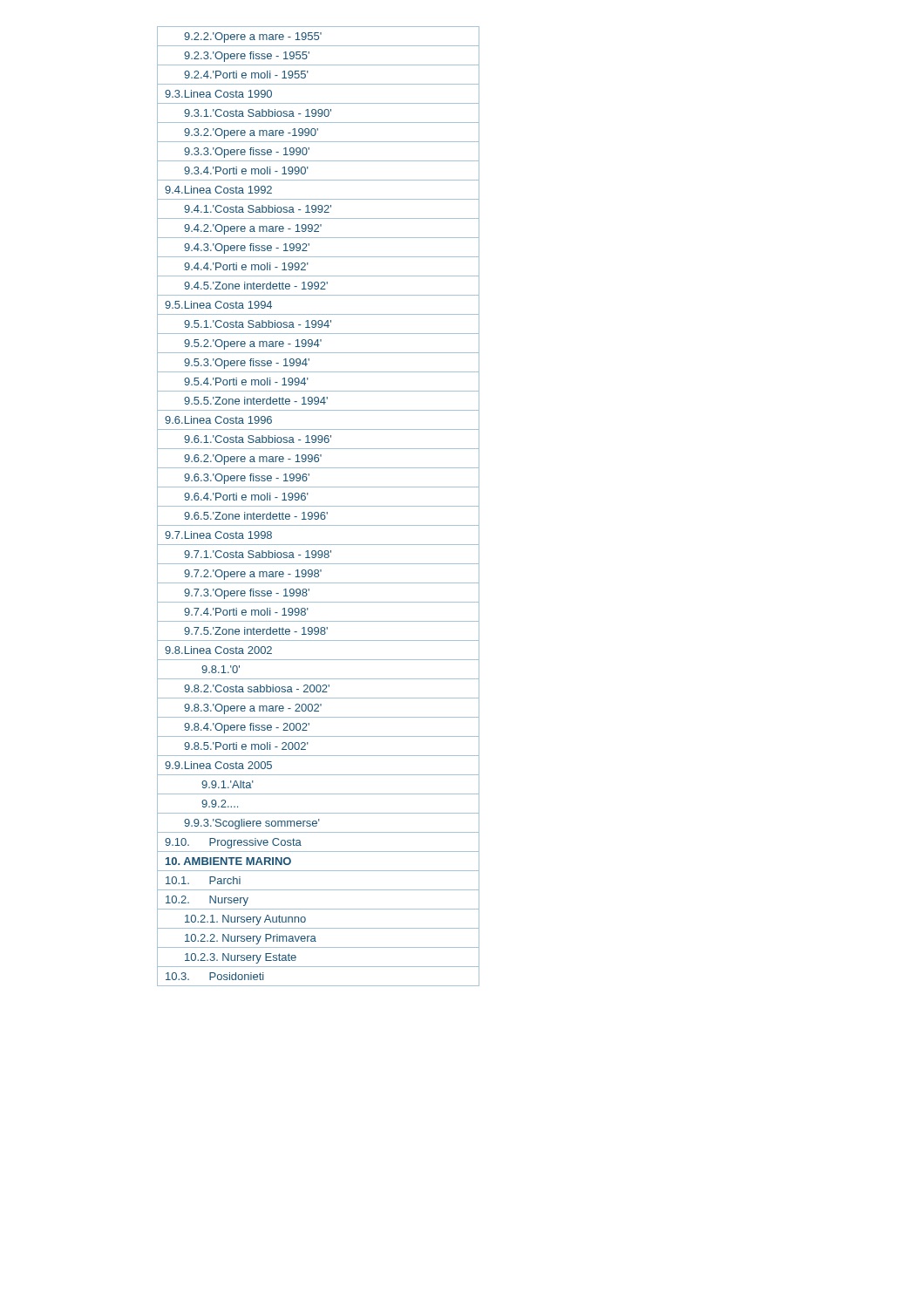Locate the passage starting "9.6.5.'Zone interdette - 1996'"
Image resolution: width=924 pixels, height=1308 pixels.
[318, 516]
